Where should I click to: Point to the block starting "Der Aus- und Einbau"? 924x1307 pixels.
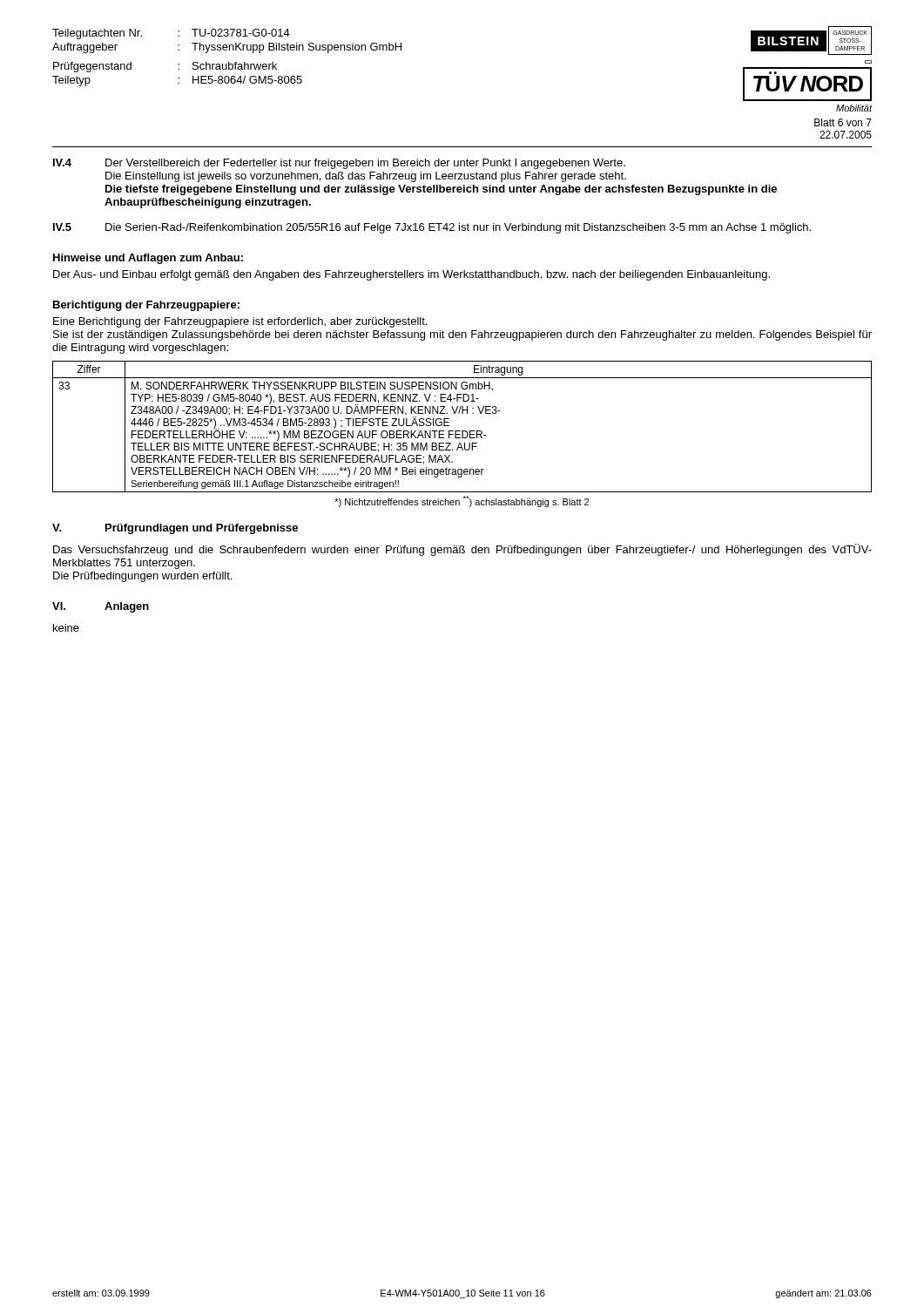(412, 274)
